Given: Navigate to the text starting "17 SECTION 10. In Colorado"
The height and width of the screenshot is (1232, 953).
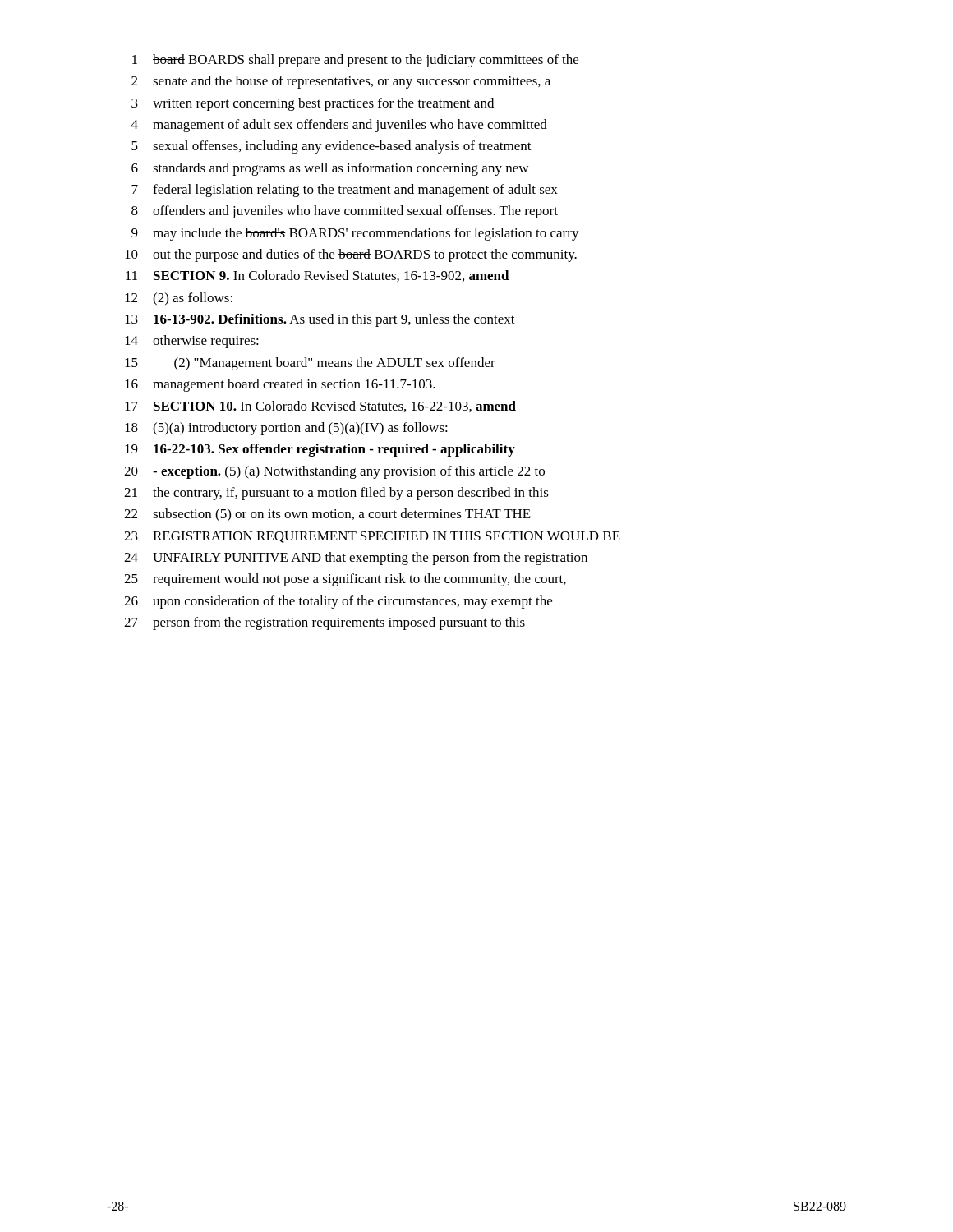Looking at the screenshot, I should tap(476, 406).
